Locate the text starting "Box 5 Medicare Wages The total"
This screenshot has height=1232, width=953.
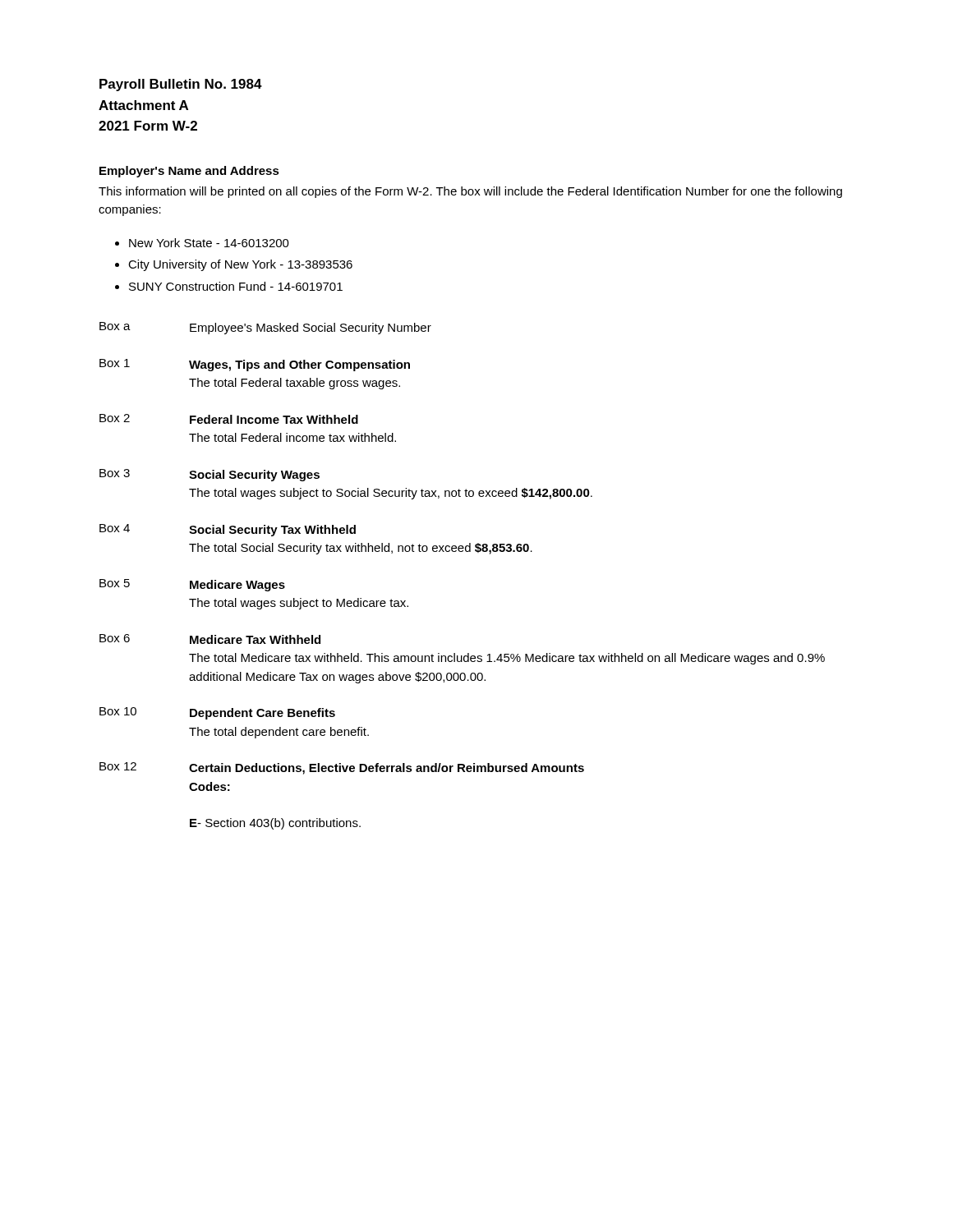(x=192, y=585)
